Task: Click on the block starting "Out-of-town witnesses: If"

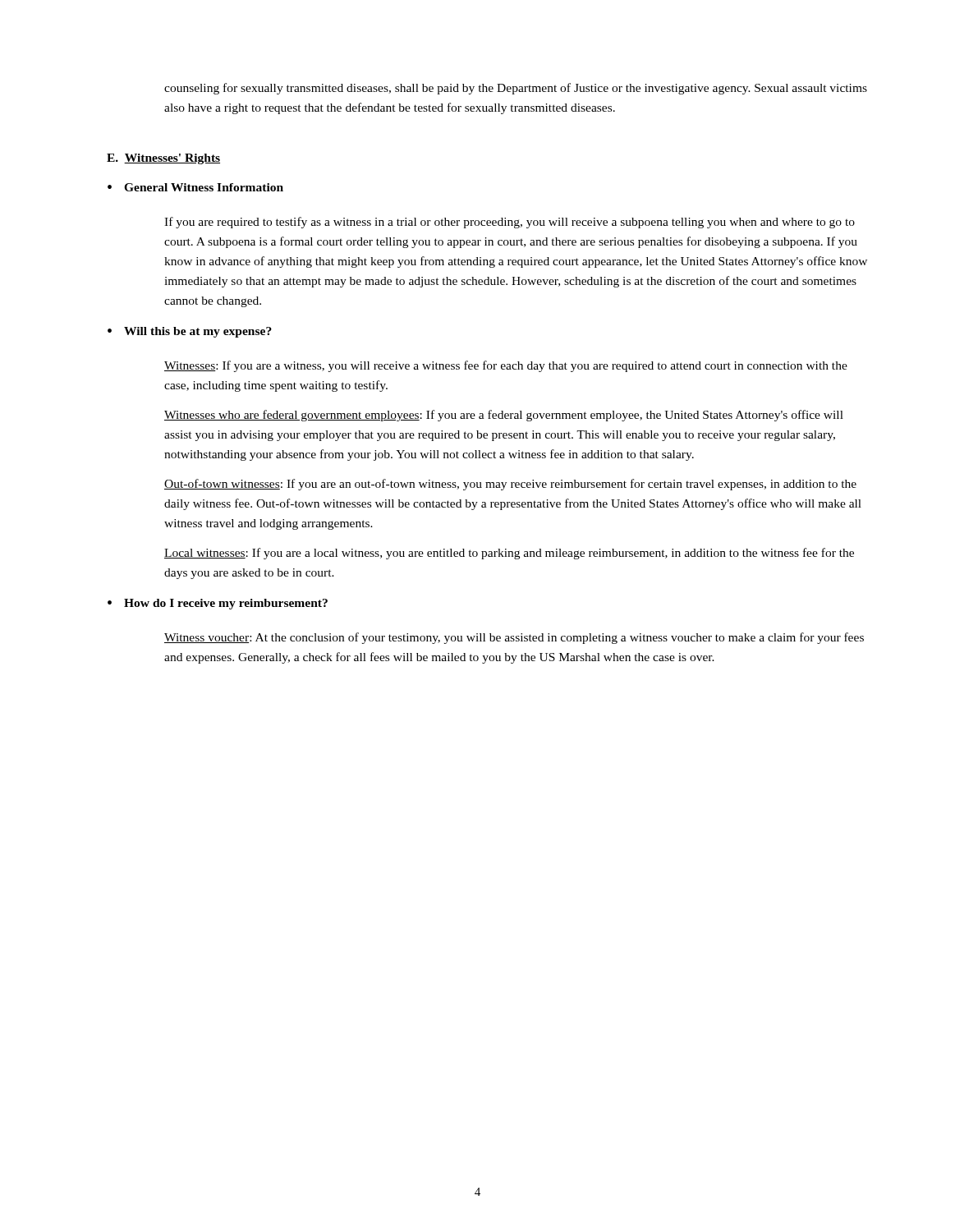Action: tap(513, 503)
